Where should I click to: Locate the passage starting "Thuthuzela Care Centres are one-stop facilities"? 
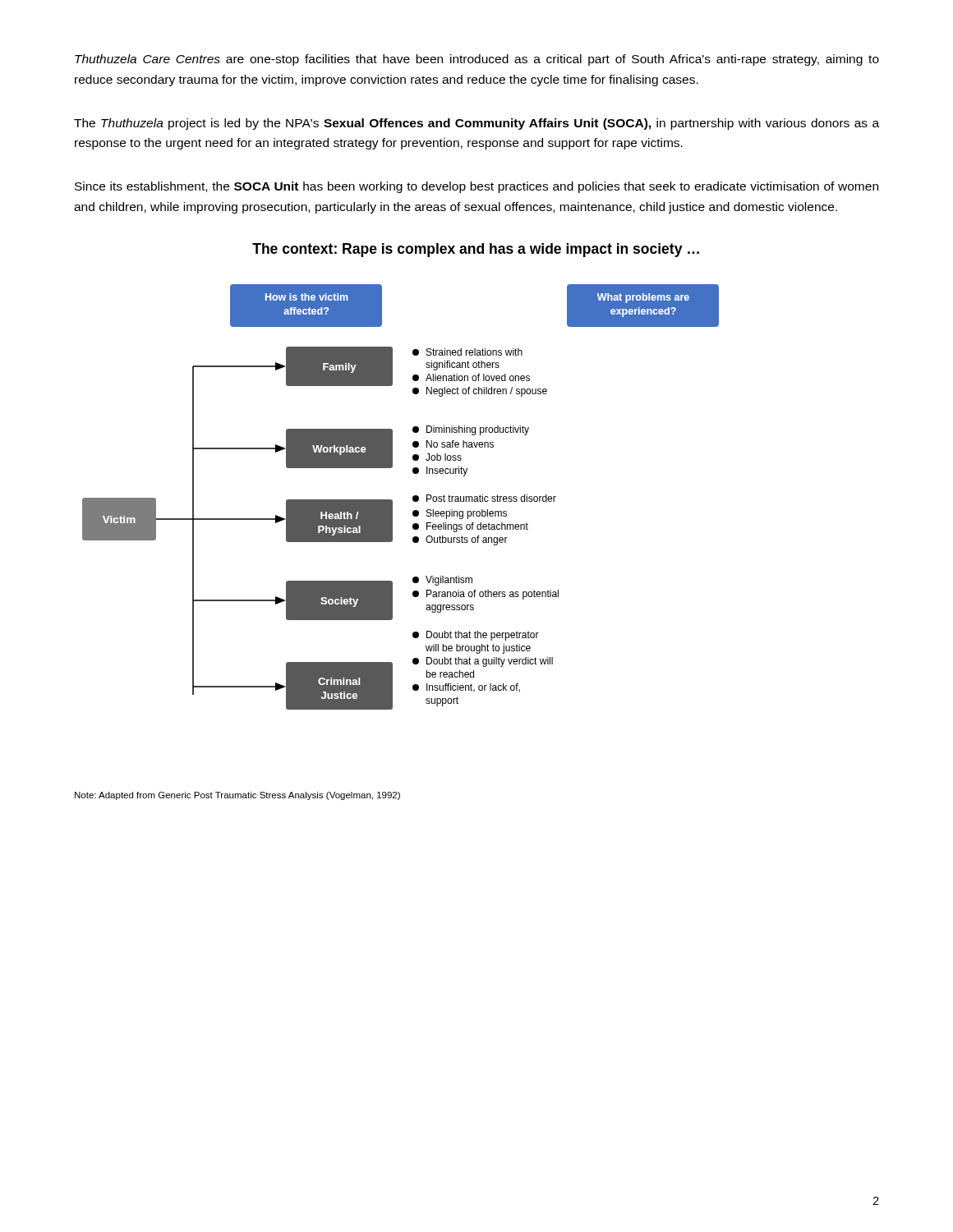(x=476, y=69)
